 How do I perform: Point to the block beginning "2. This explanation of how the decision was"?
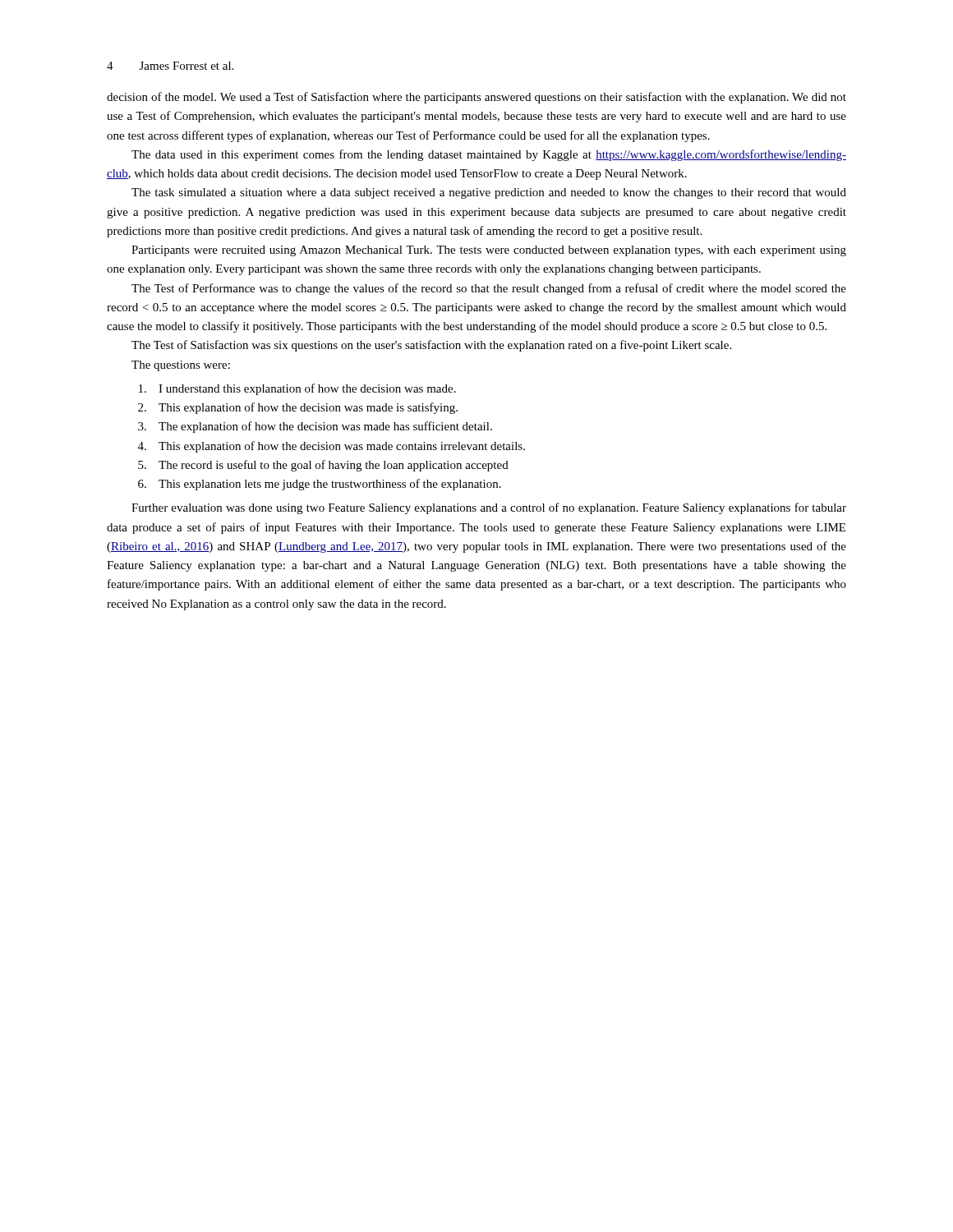coord(298,408)
